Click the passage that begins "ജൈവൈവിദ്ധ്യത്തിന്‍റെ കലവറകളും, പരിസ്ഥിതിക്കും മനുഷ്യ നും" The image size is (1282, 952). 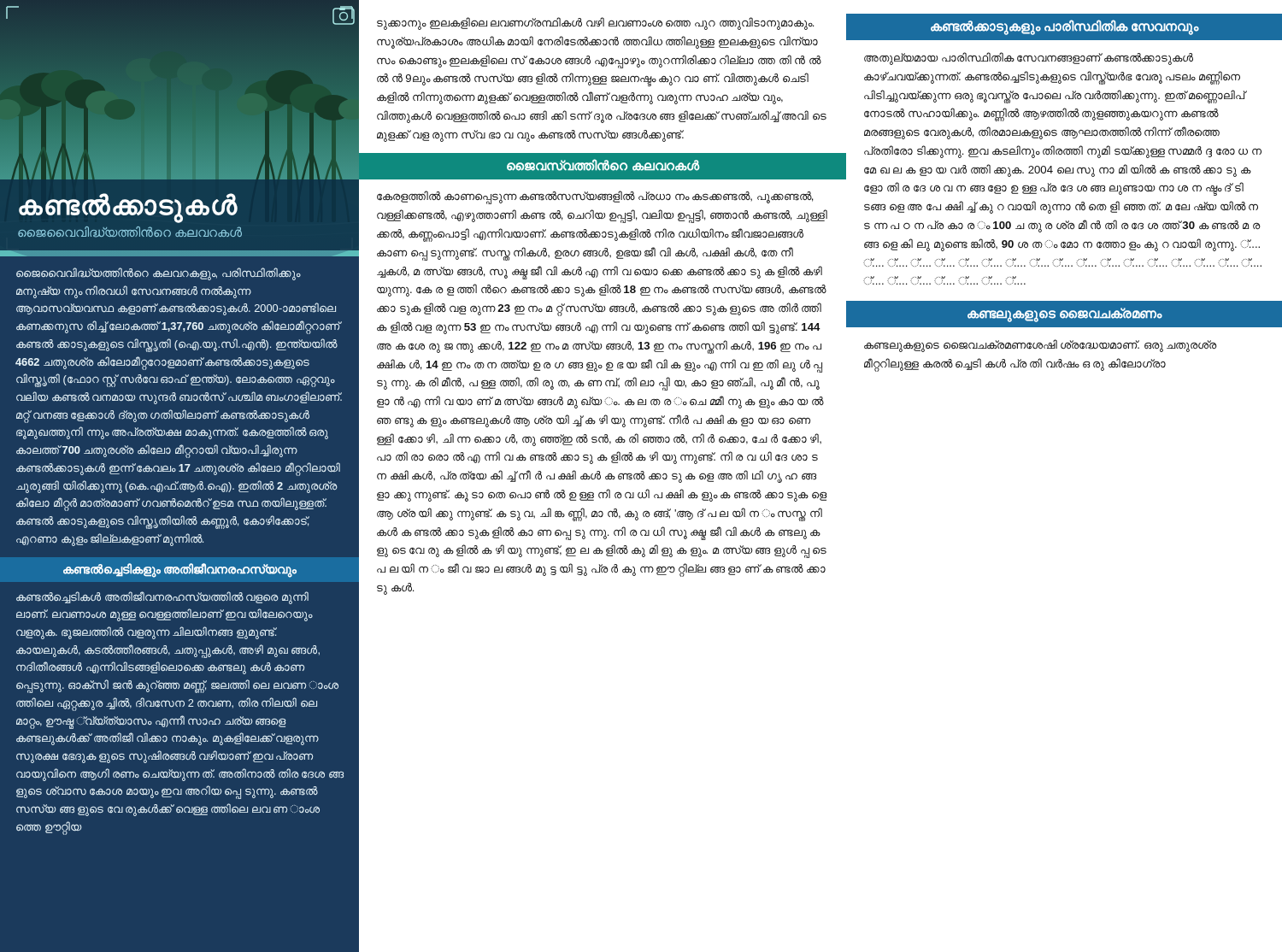pyautogui.click(x=179, y=406)
